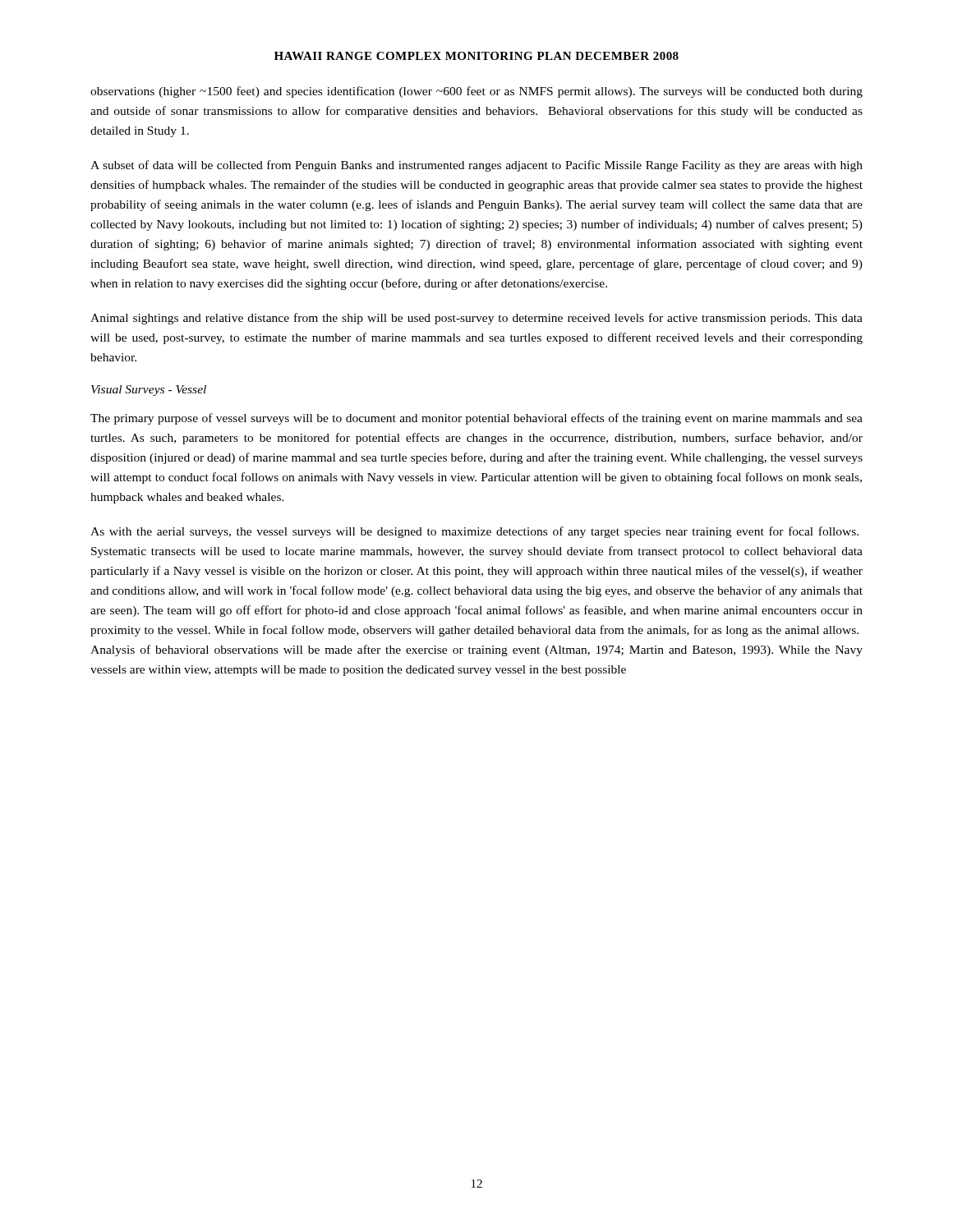
Task: Where is the passage that starts "A subset of data will be collected from"?
Action: pos(476,224)
